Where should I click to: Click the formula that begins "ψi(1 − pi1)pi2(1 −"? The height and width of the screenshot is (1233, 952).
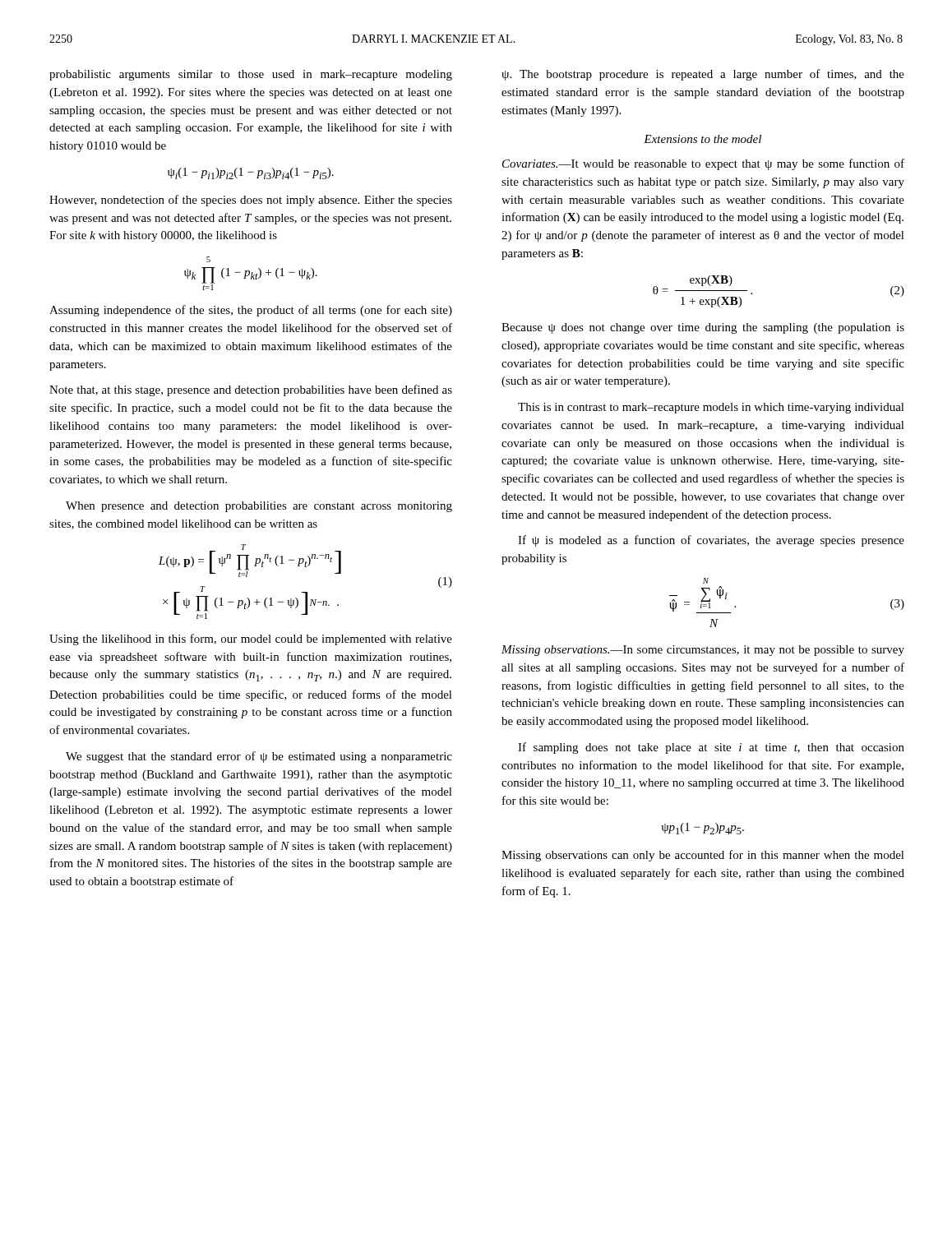tap(251, 173)
